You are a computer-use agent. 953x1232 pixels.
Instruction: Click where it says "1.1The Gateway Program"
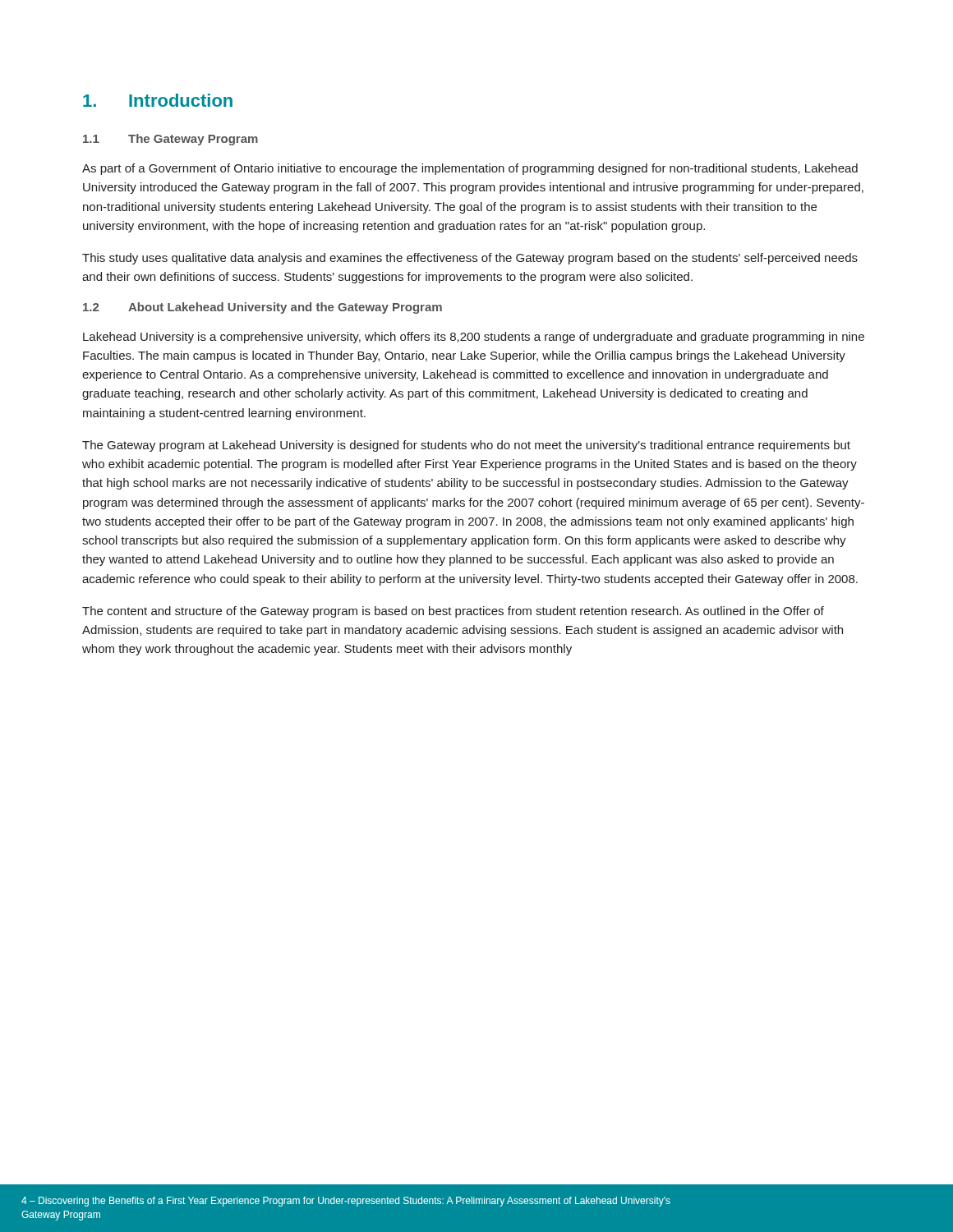(x=170, y=140)
